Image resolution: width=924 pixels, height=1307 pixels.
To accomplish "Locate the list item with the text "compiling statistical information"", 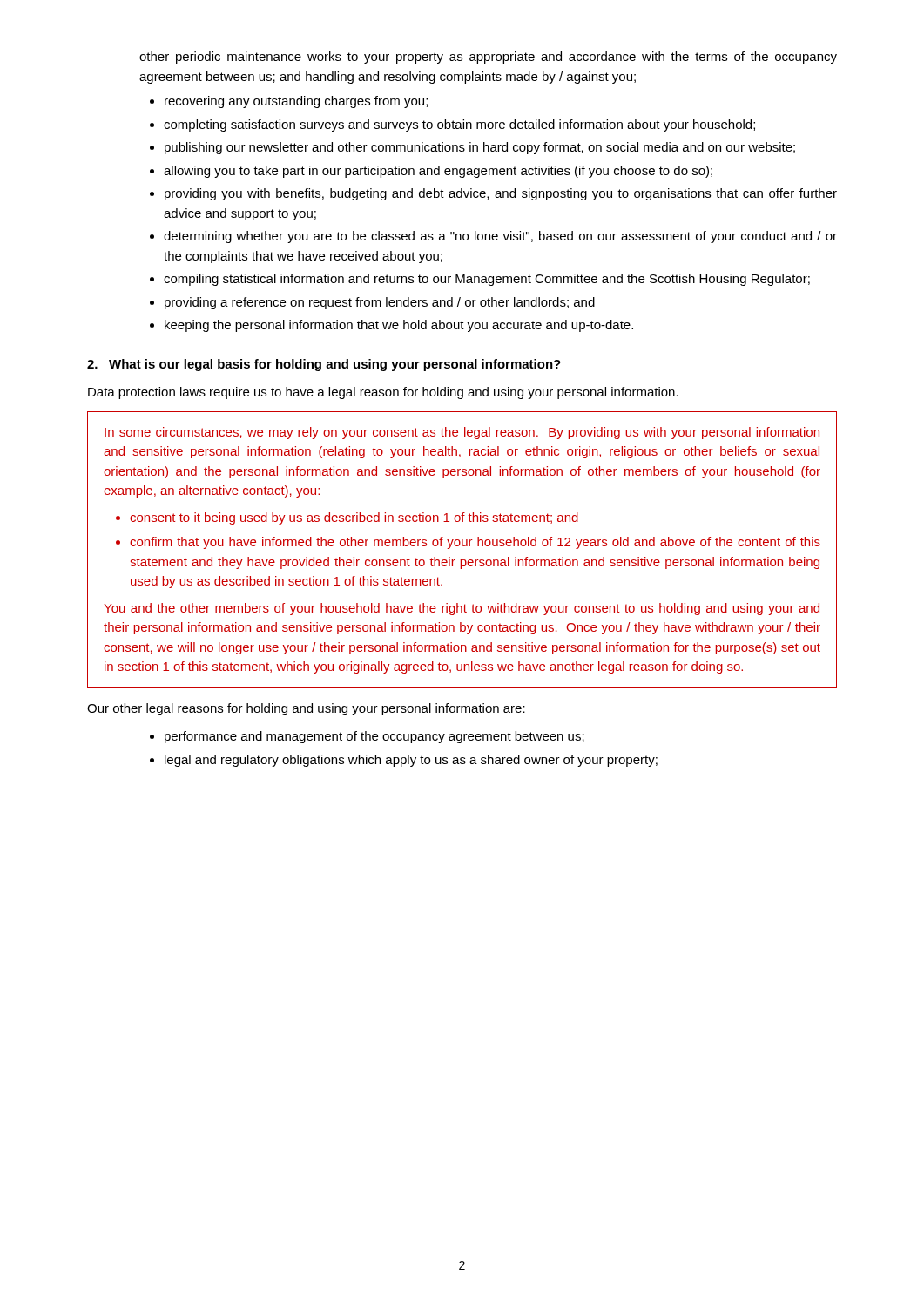I will click(x=487, y=278).
